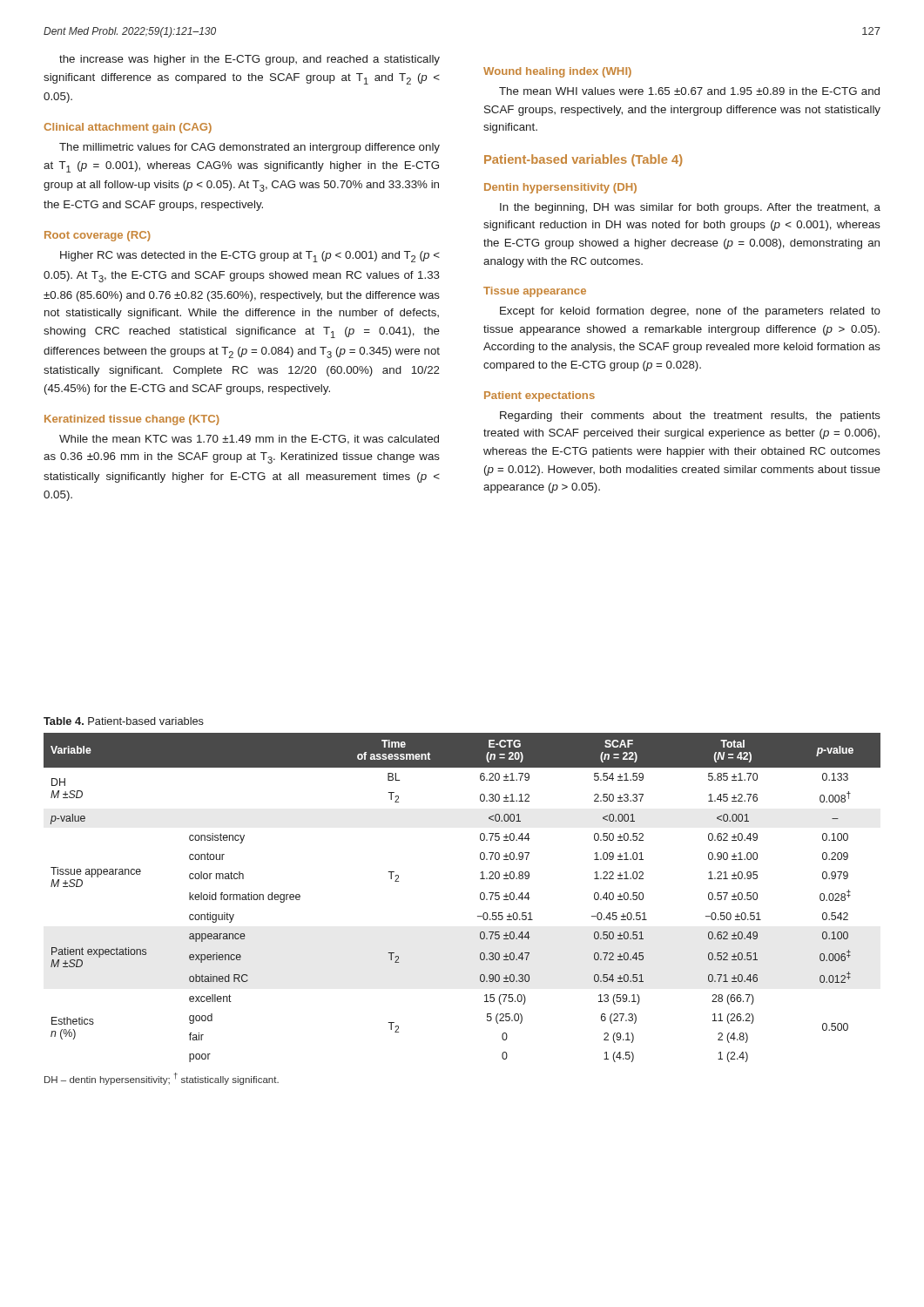The image size is (924, 1307).
Task: Find the text starting "Wound healing index (WHI)"
Action: (x=558, y=71)
